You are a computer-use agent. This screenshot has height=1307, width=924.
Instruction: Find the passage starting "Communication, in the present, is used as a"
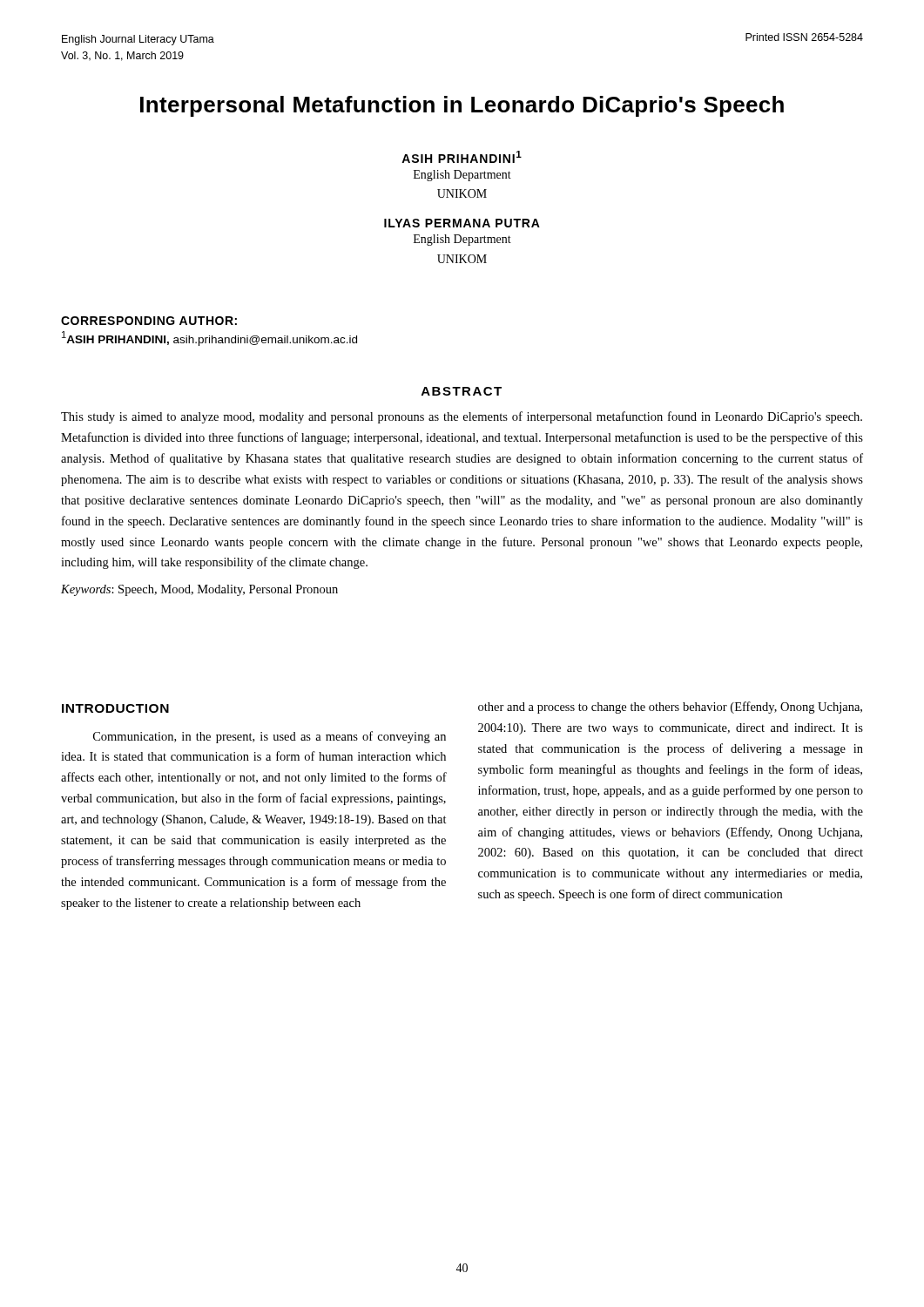click(254, 819)
